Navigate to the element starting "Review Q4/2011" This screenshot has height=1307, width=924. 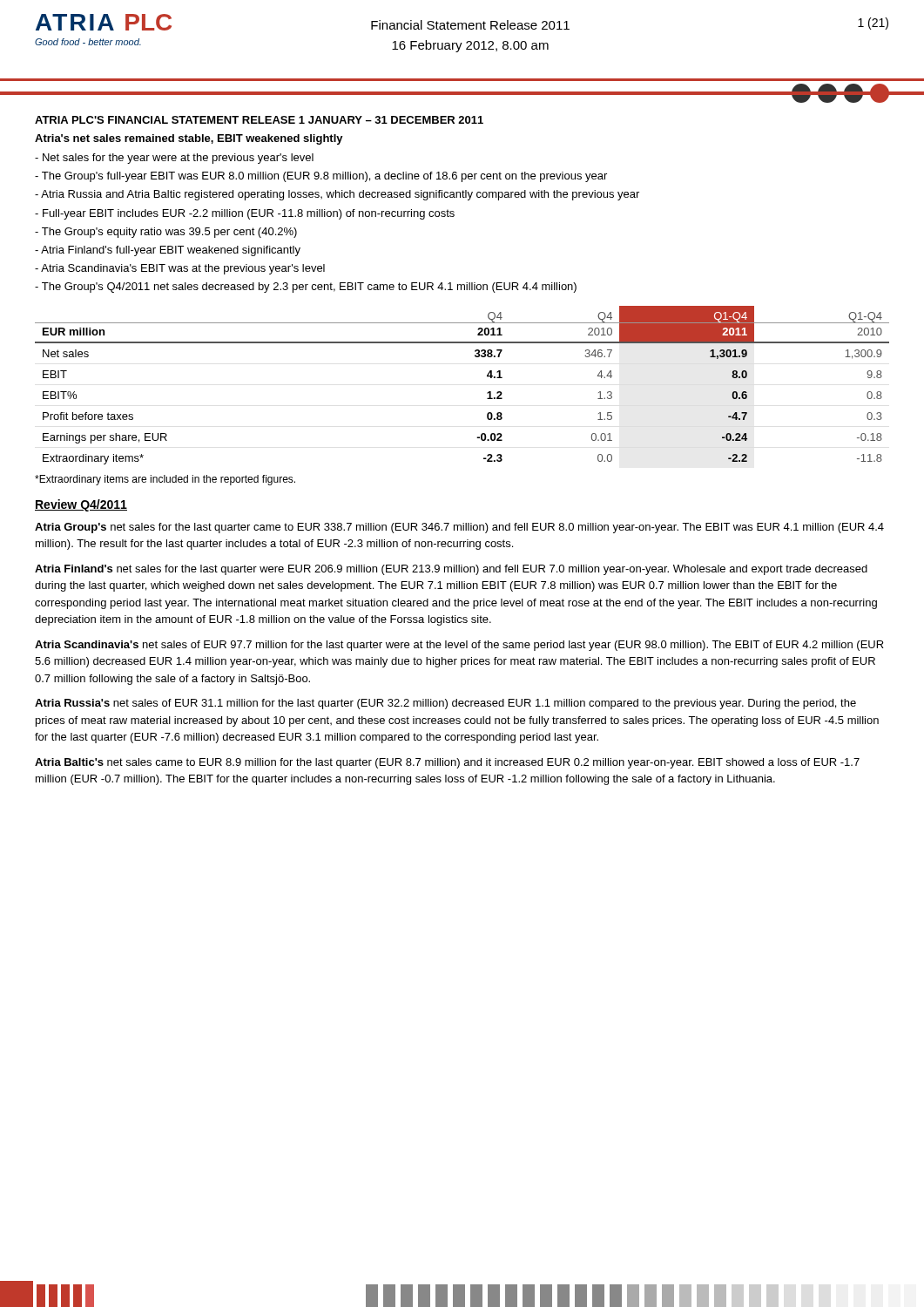click(x=81, y=504)
